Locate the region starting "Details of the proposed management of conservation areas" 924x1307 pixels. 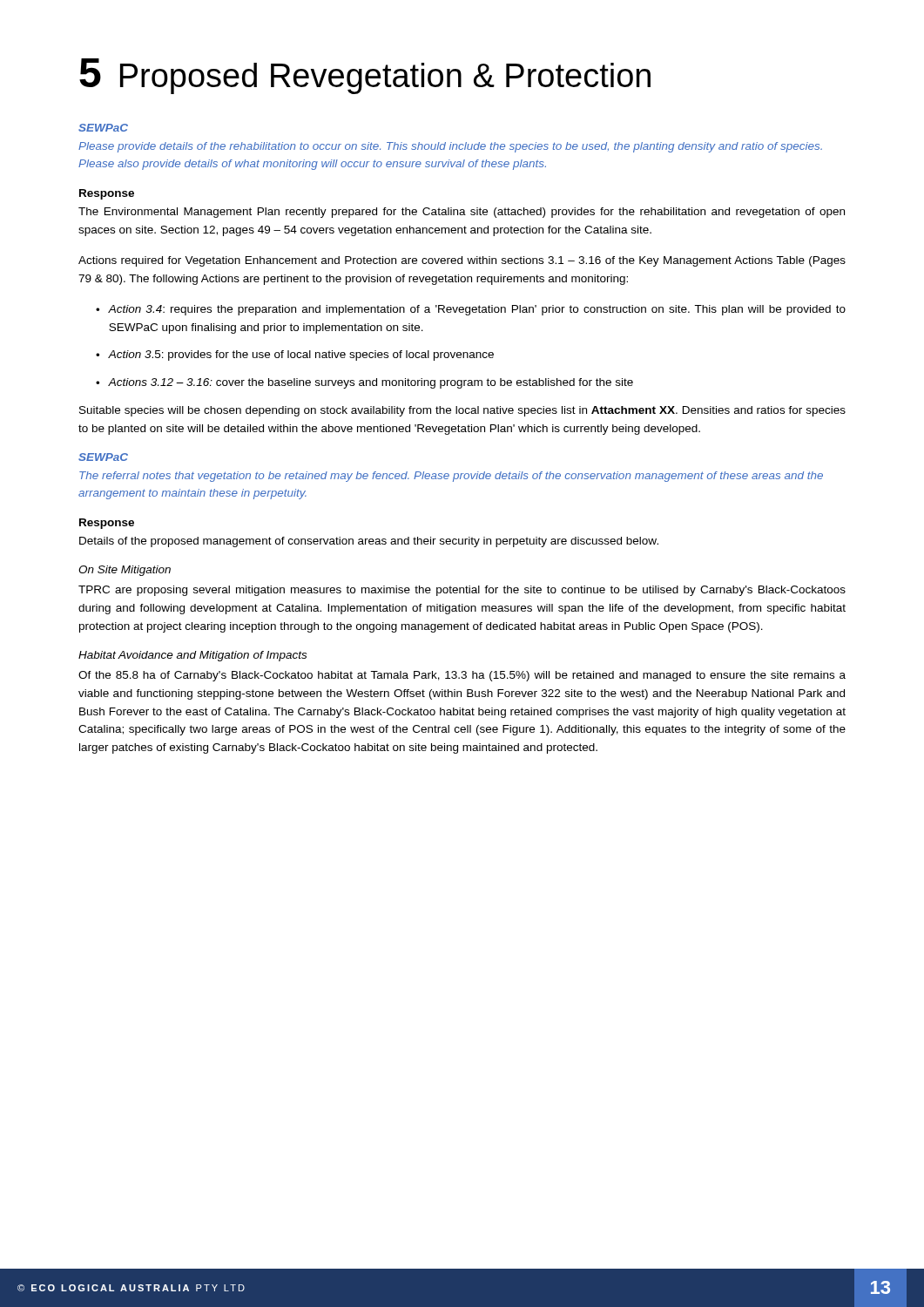pyautogui.click(x=369, y=541)
